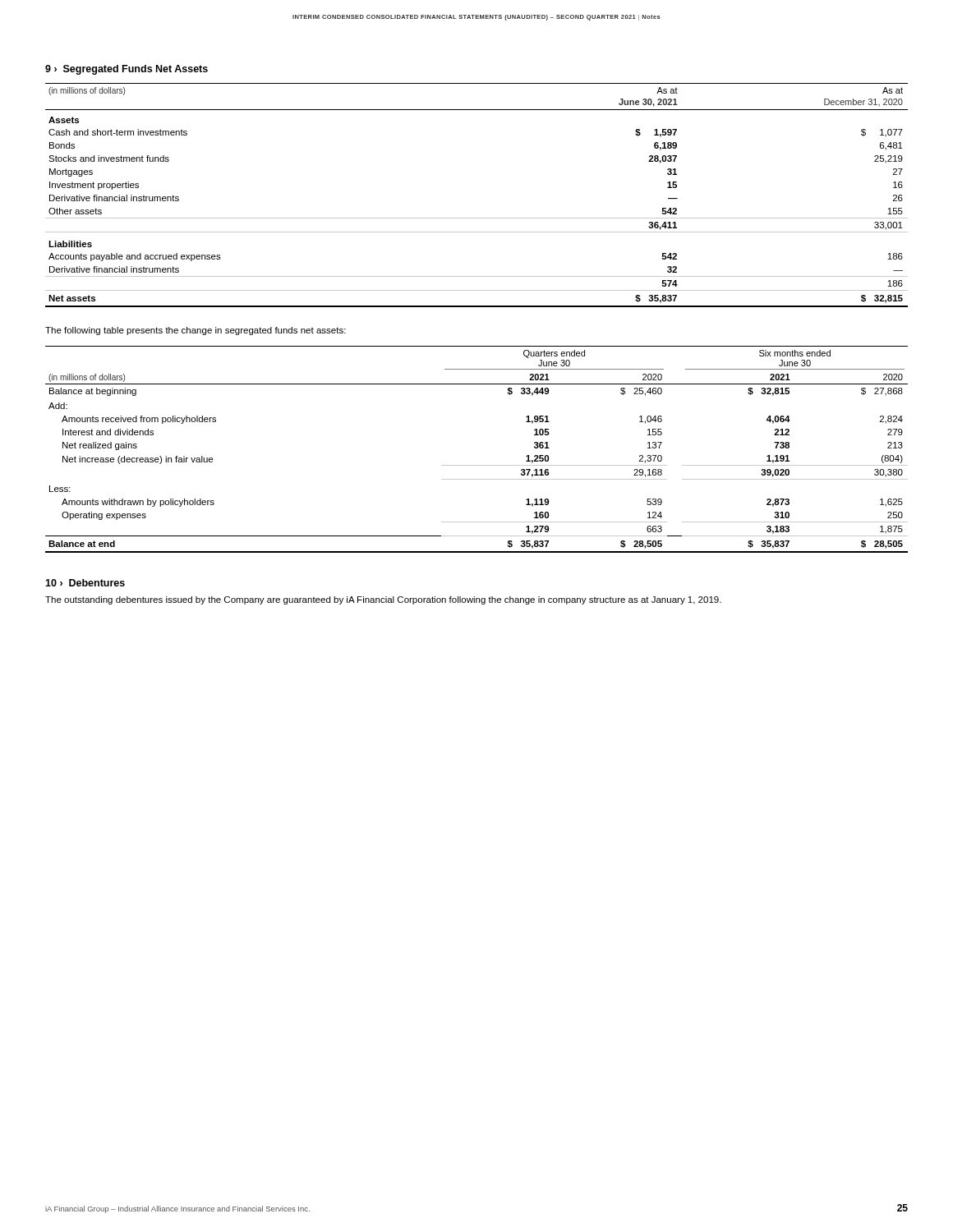Point to "9 › Segregated Funds Net Assets"
Viewport: 953px width, 1232px height.
[x=127, y=69]
